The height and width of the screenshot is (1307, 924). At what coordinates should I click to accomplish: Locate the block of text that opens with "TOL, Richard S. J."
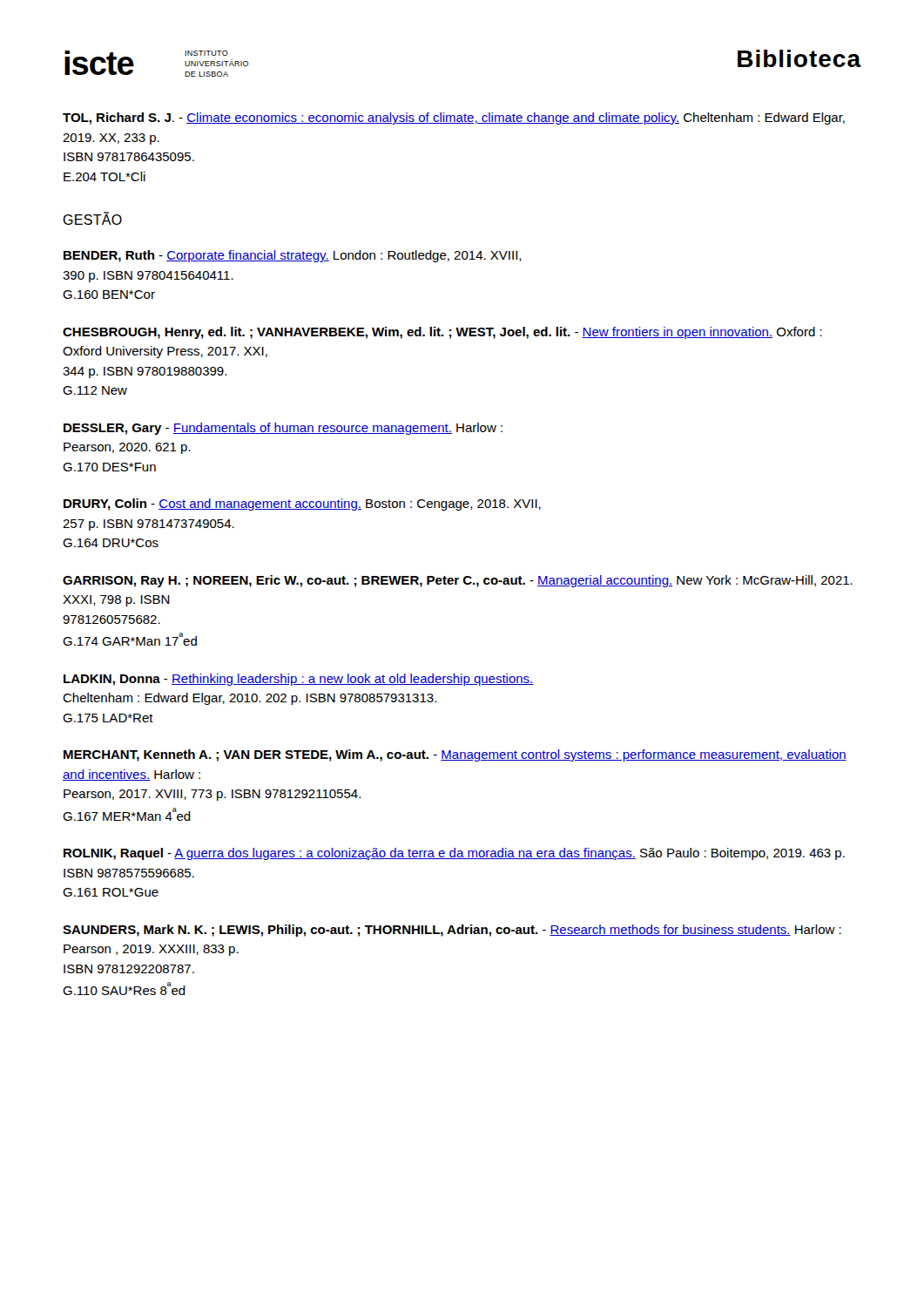coord(454,119)
